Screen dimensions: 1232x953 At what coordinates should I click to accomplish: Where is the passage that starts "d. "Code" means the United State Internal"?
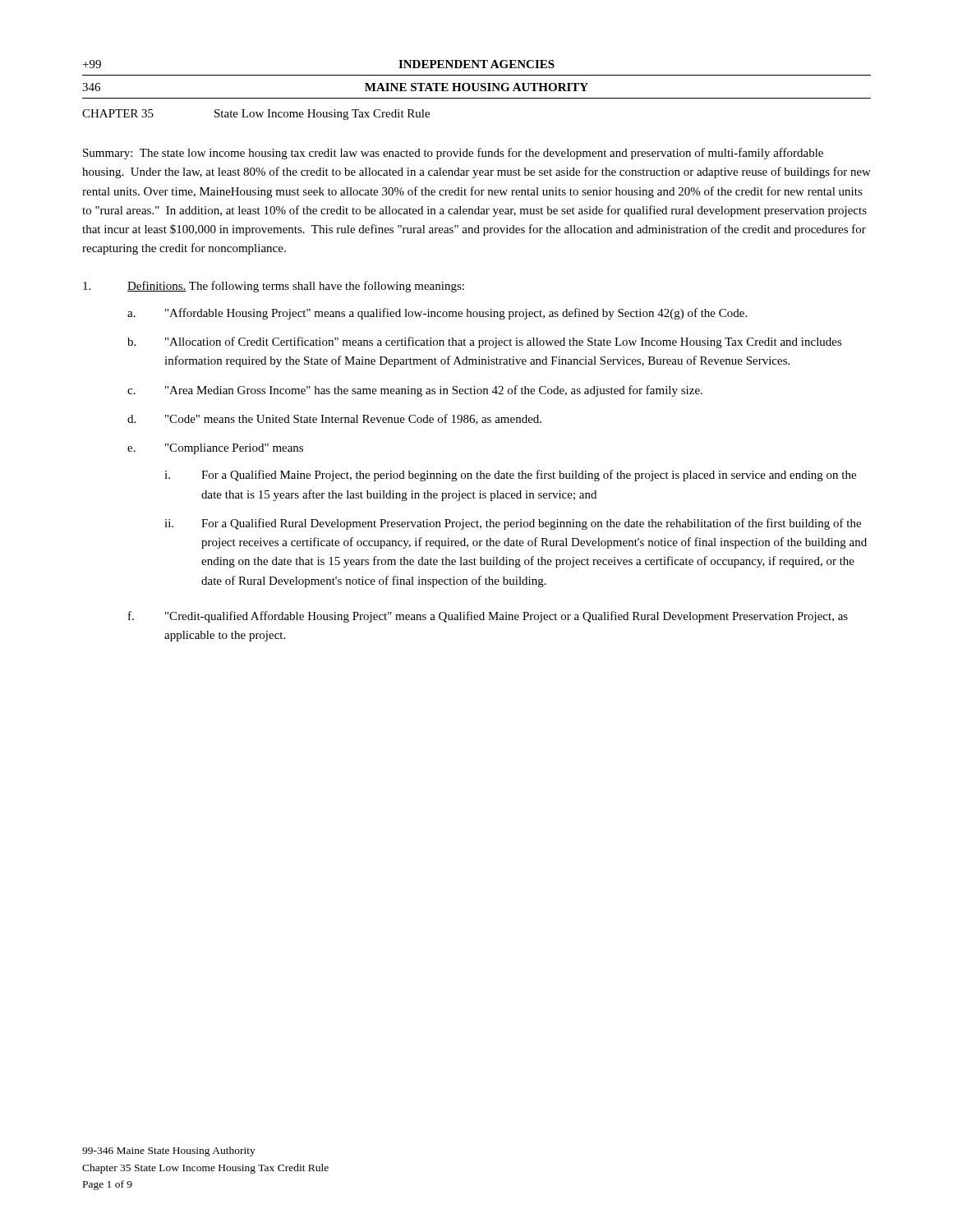tap(499, 419)
